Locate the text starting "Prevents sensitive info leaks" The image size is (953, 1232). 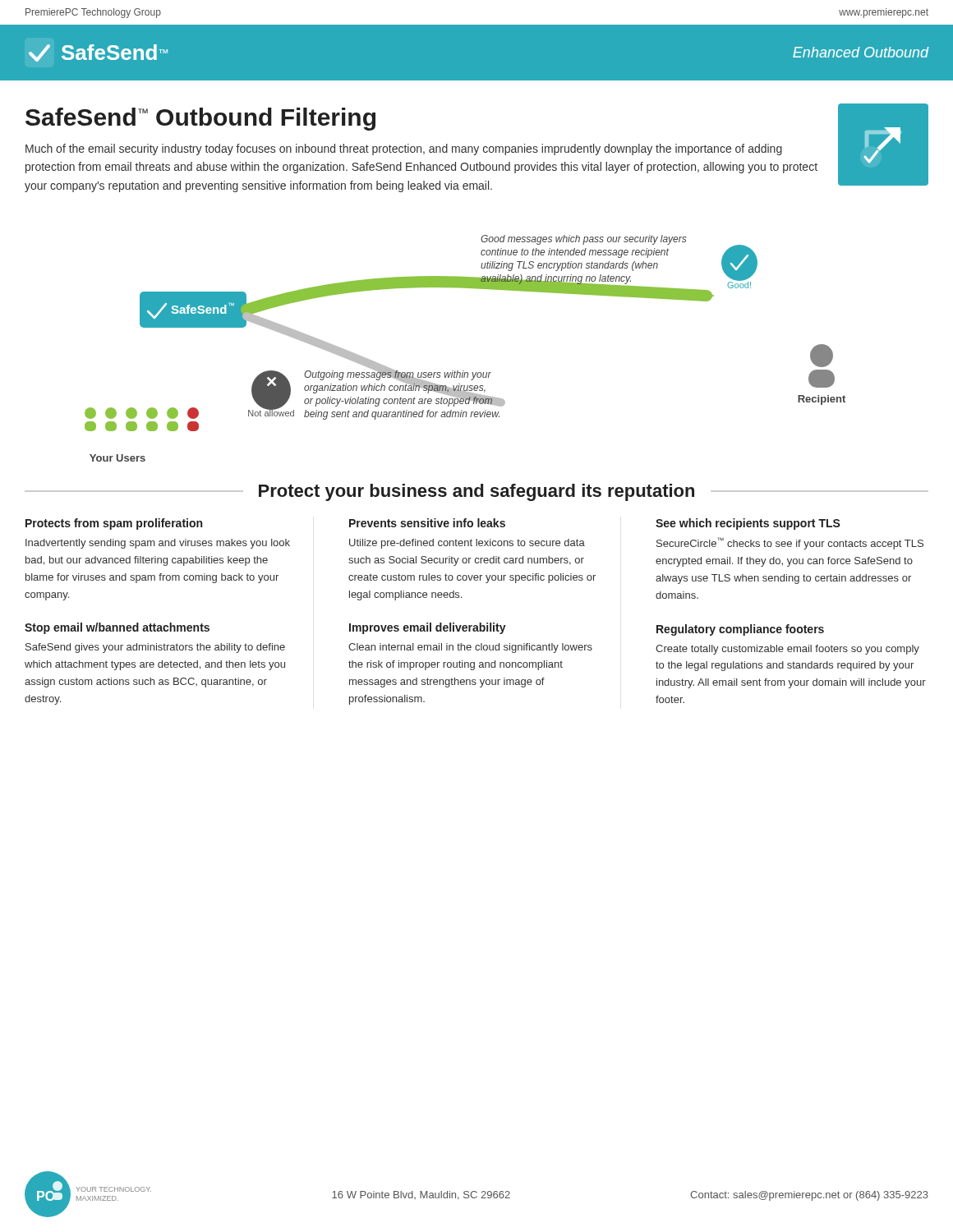pos(427,523)
